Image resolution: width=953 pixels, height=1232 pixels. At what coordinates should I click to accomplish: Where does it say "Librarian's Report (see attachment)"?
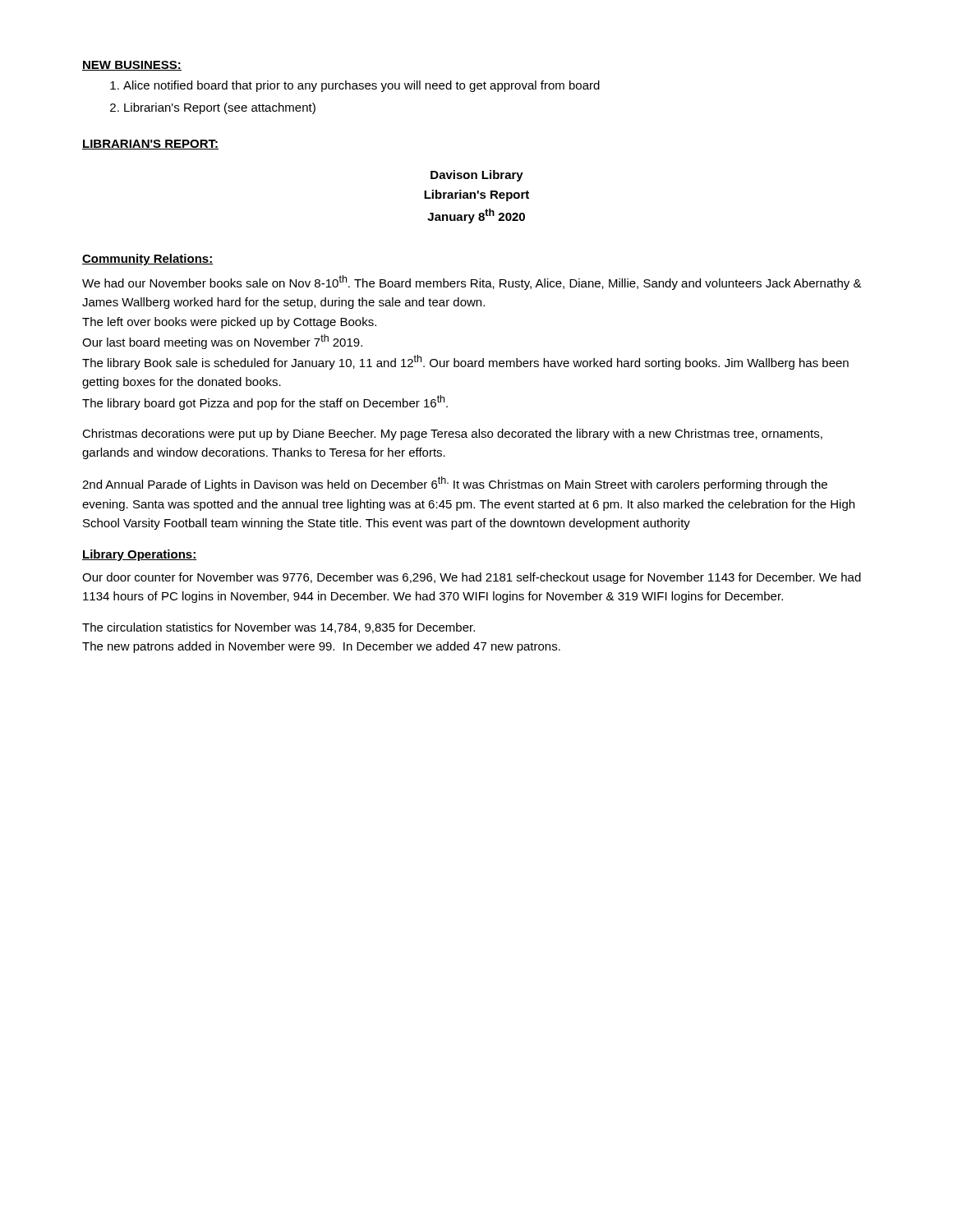(220, 107)
